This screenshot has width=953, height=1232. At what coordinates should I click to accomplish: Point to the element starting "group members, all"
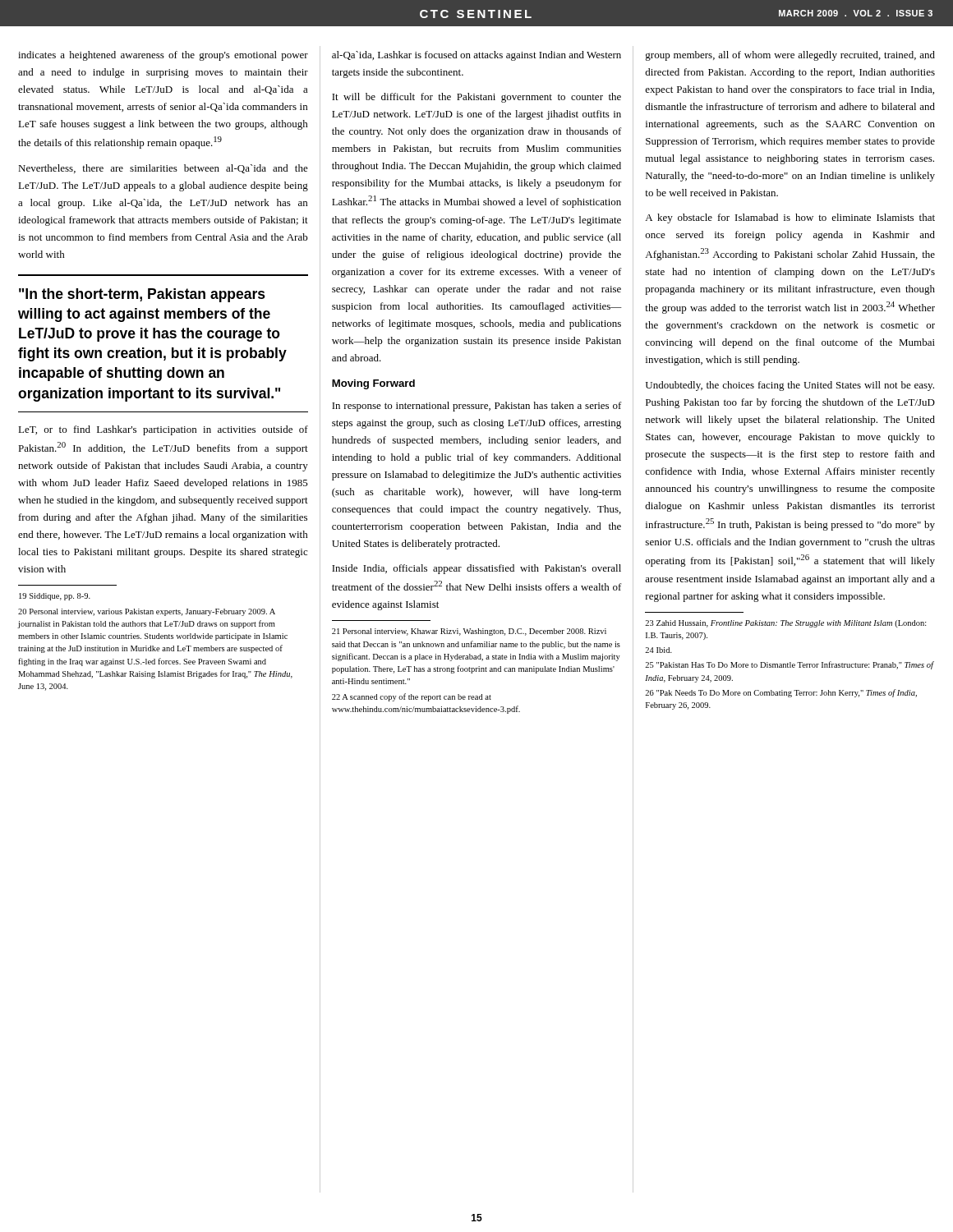coord(790,124)
